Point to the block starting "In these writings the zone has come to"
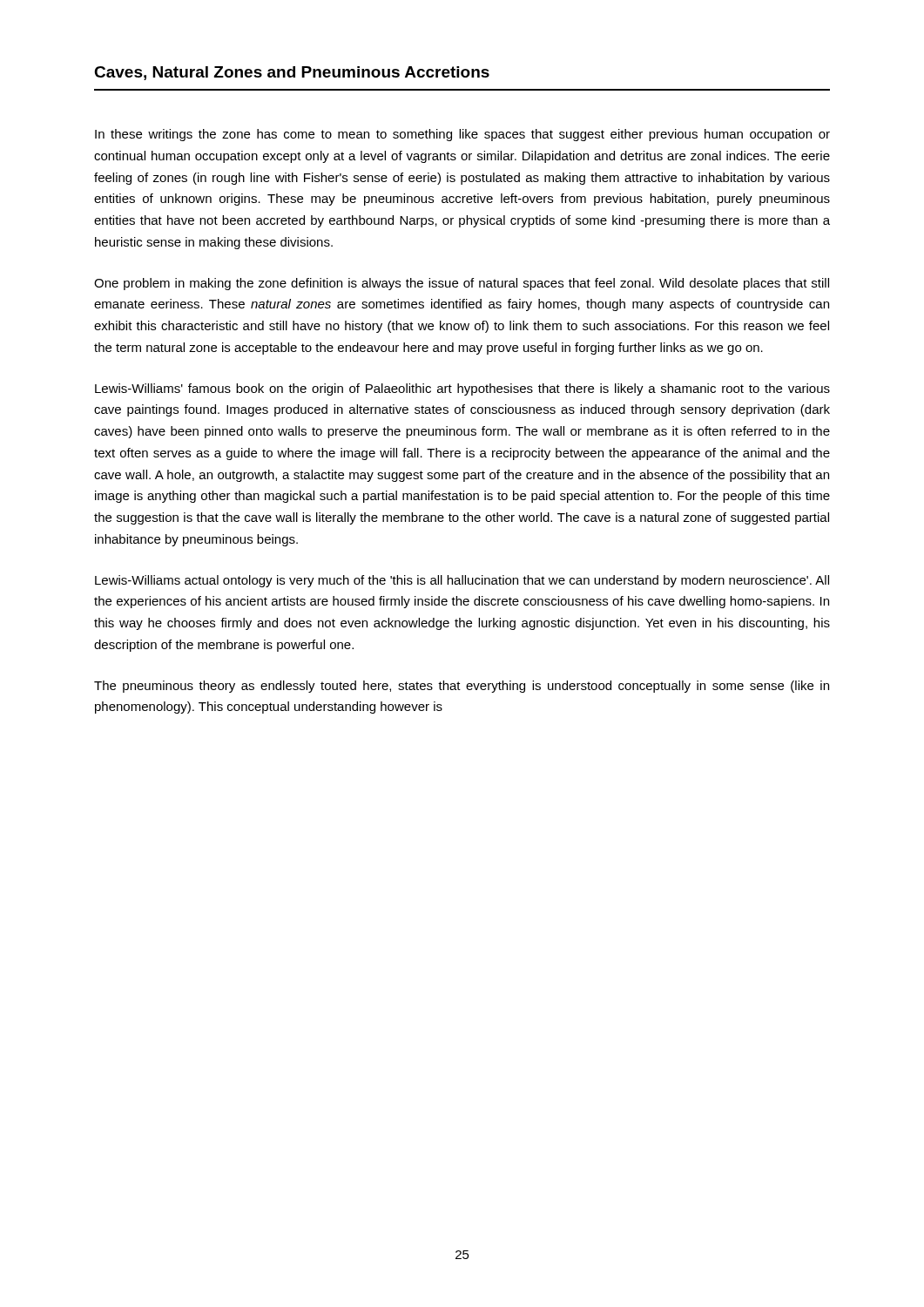Image resolution: width=924 pixels, height=1307 pixels. point(462,188)
